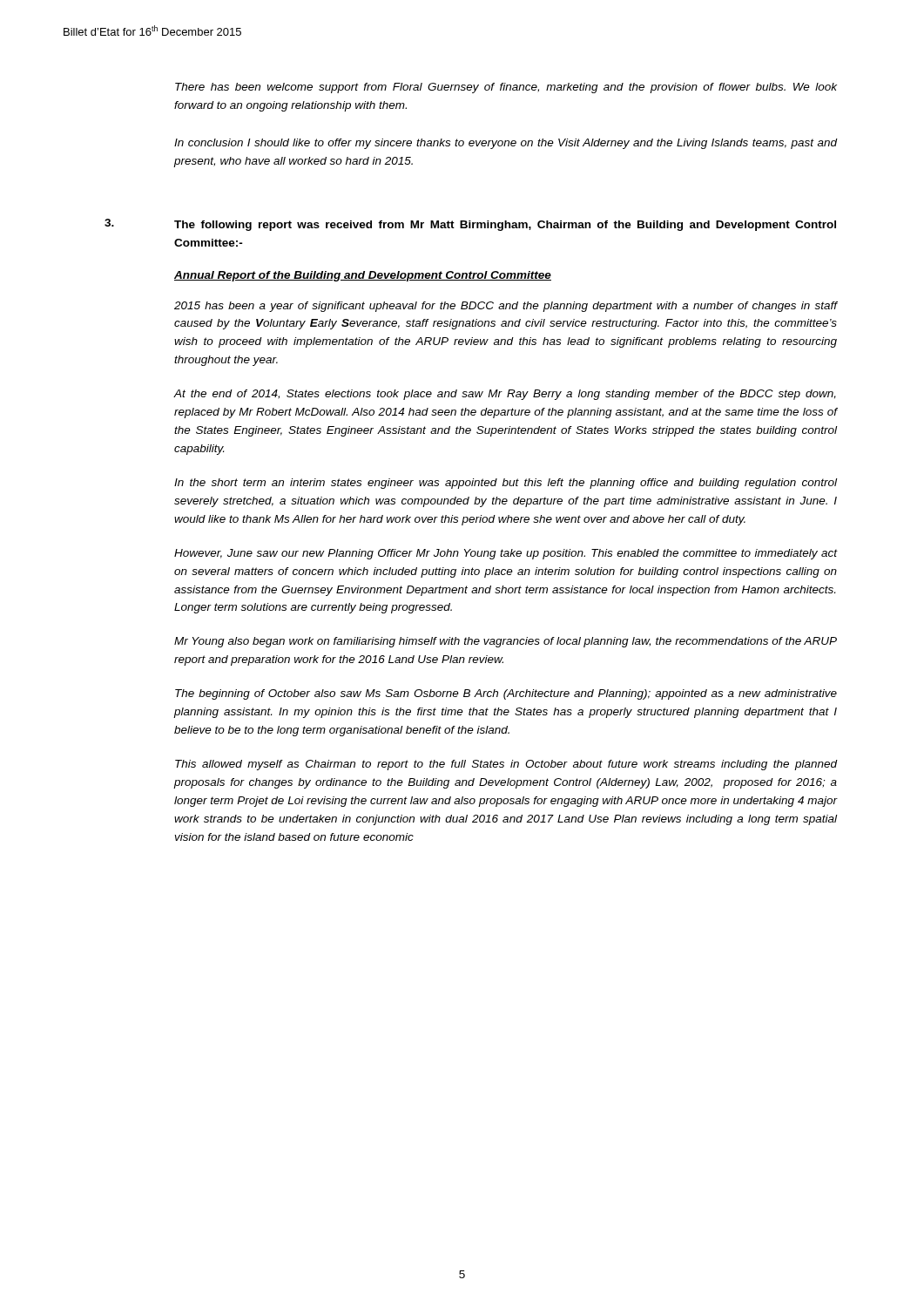Screen dimensions: 1307x924
Task: Click on the region starting "This allowed myself as Chairman to report"
Action: point(506,800)
